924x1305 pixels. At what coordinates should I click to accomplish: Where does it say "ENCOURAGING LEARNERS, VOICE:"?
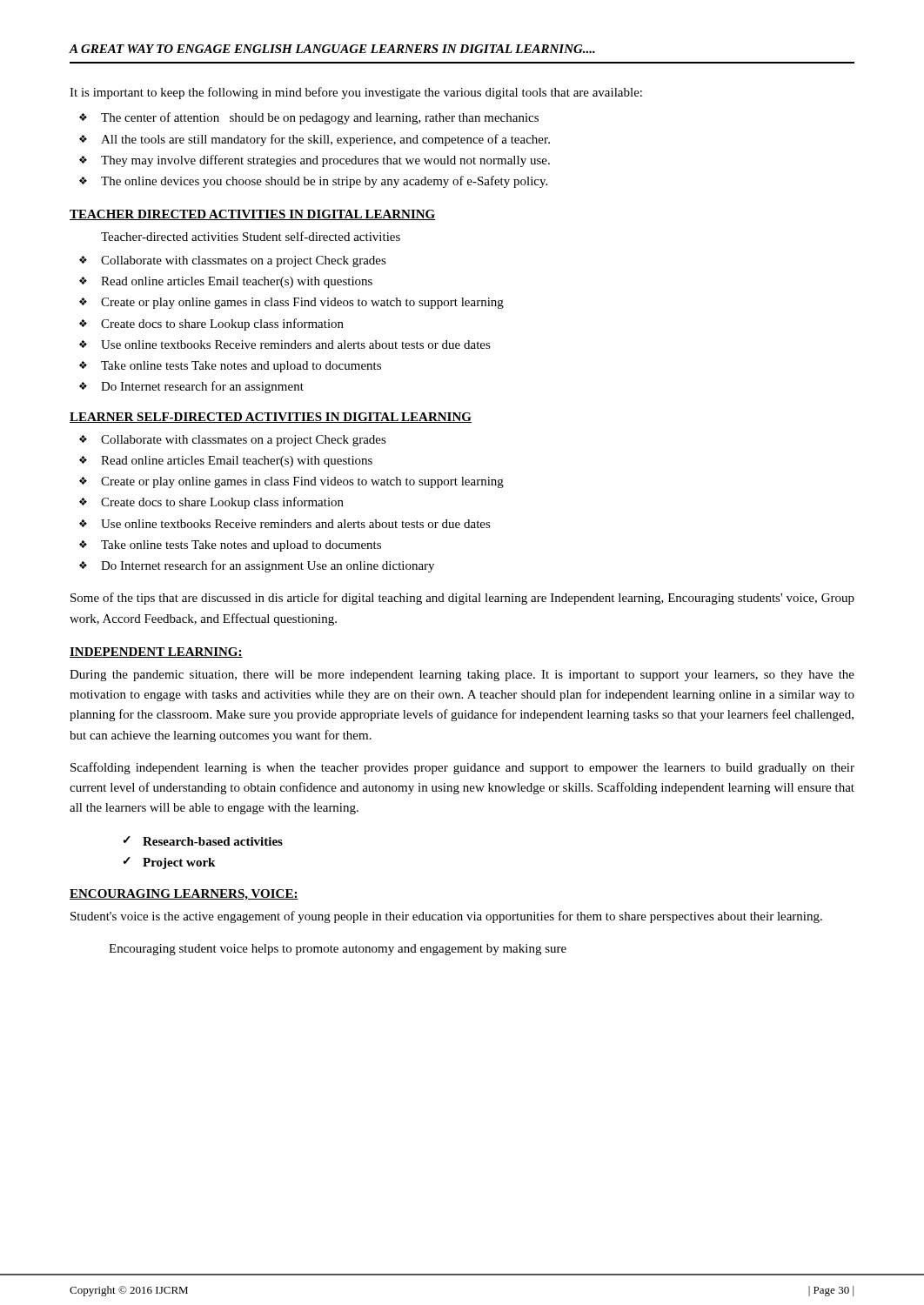pyautogui.click(x=184, y=893)
